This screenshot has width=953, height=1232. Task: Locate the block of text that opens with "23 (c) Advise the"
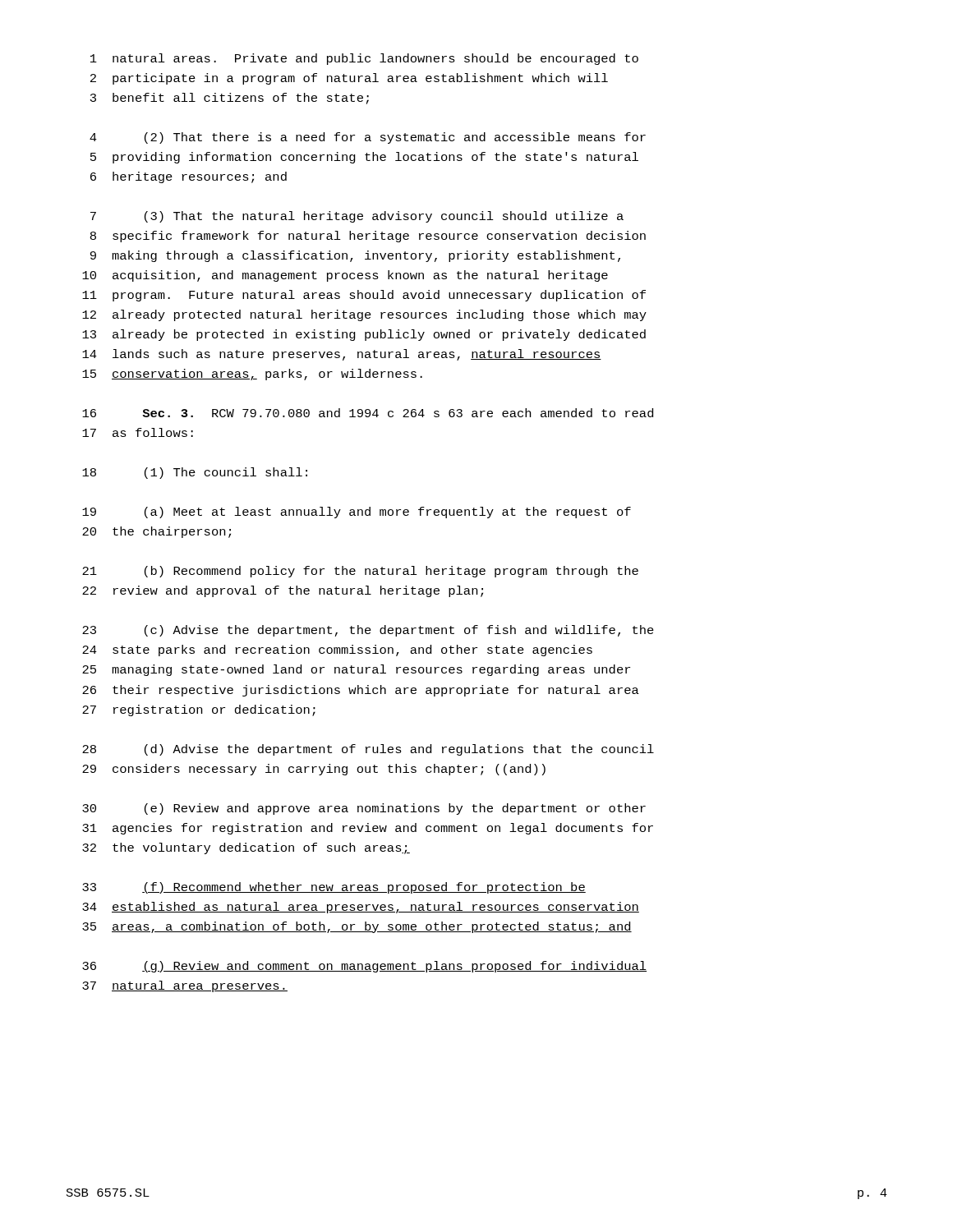click(x=476, y=671)
